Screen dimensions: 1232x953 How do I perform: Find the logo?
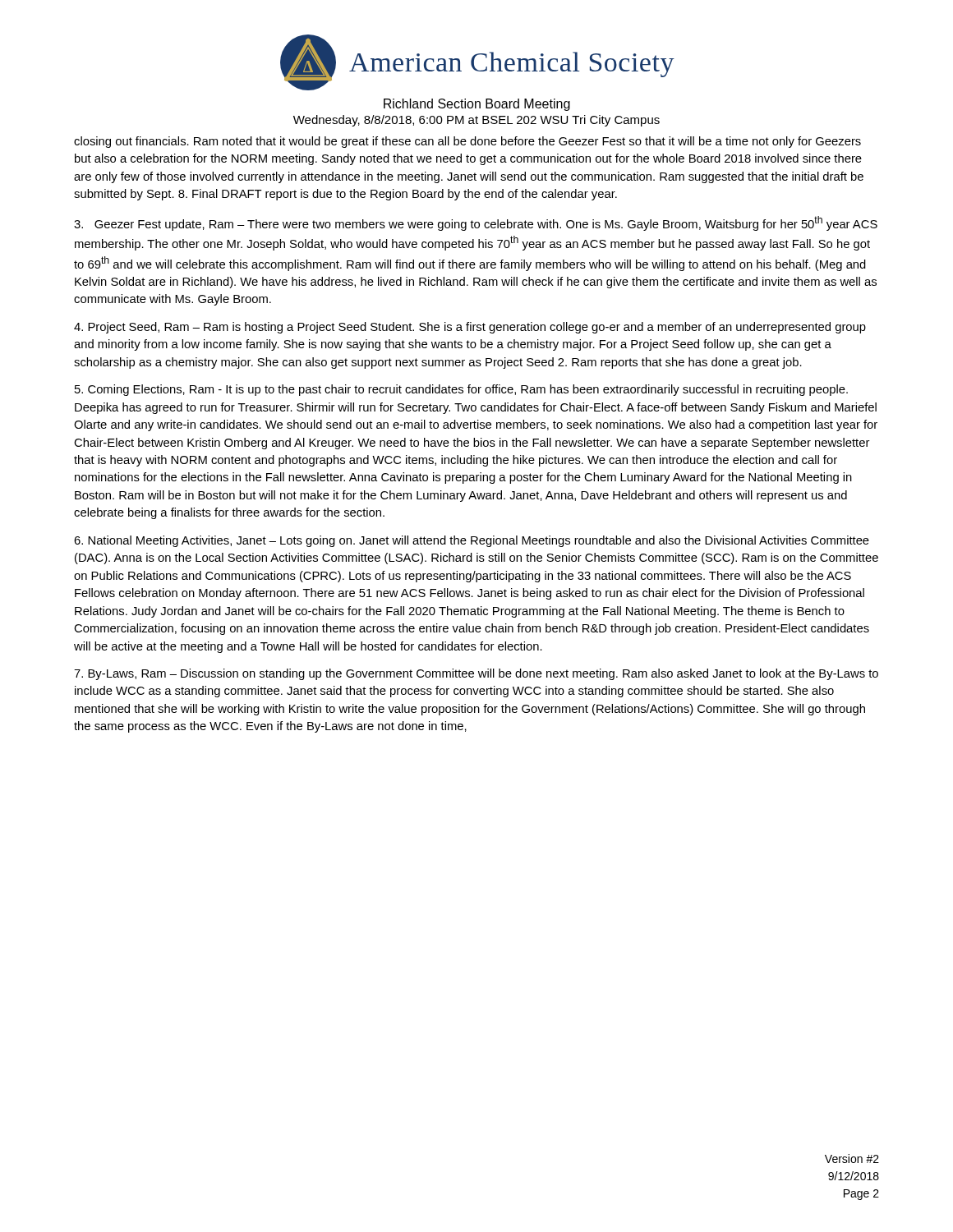click(476, 62)
